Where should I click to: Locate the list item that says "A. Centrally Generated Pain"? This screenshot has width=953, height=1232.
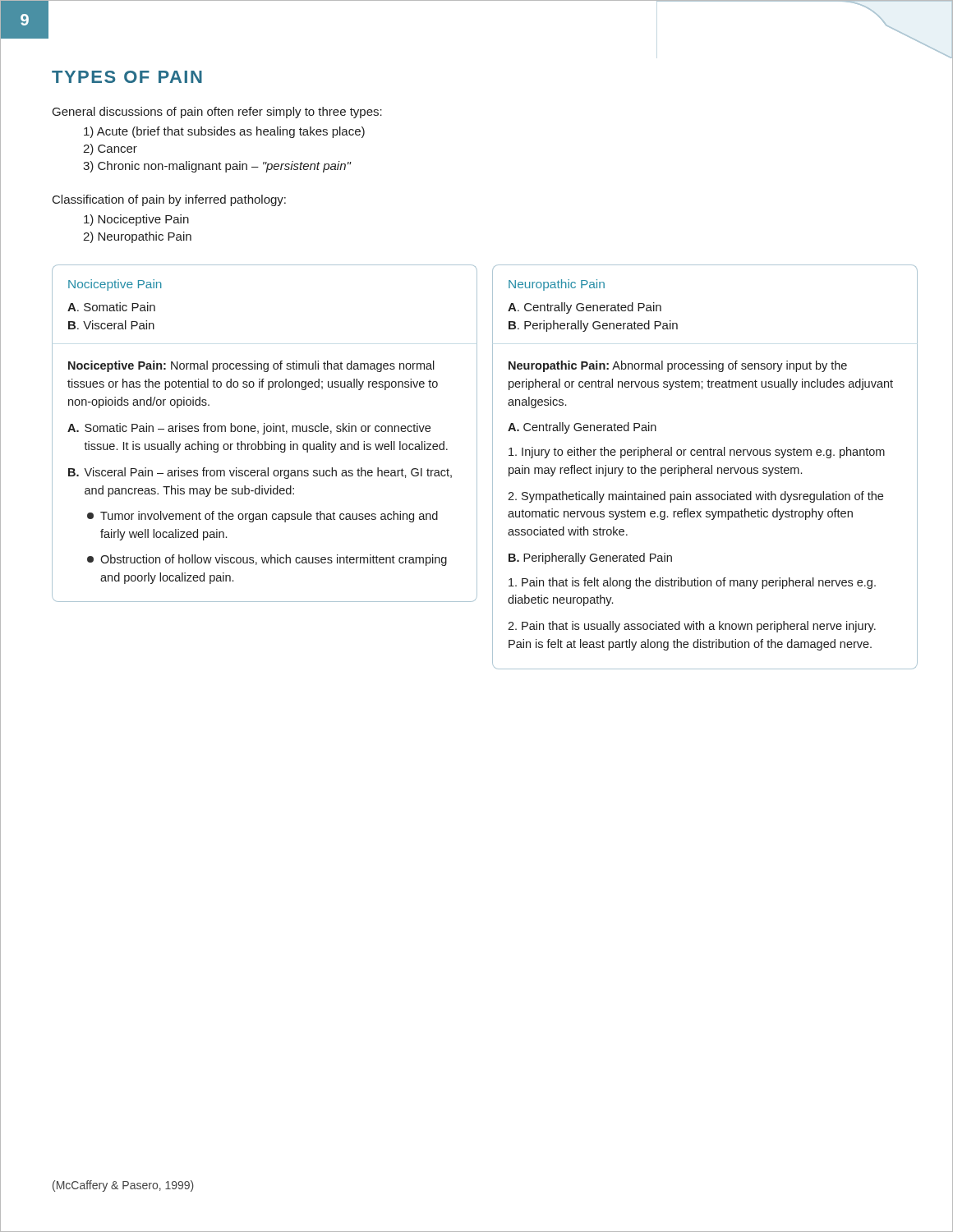[x=585, y=307]
